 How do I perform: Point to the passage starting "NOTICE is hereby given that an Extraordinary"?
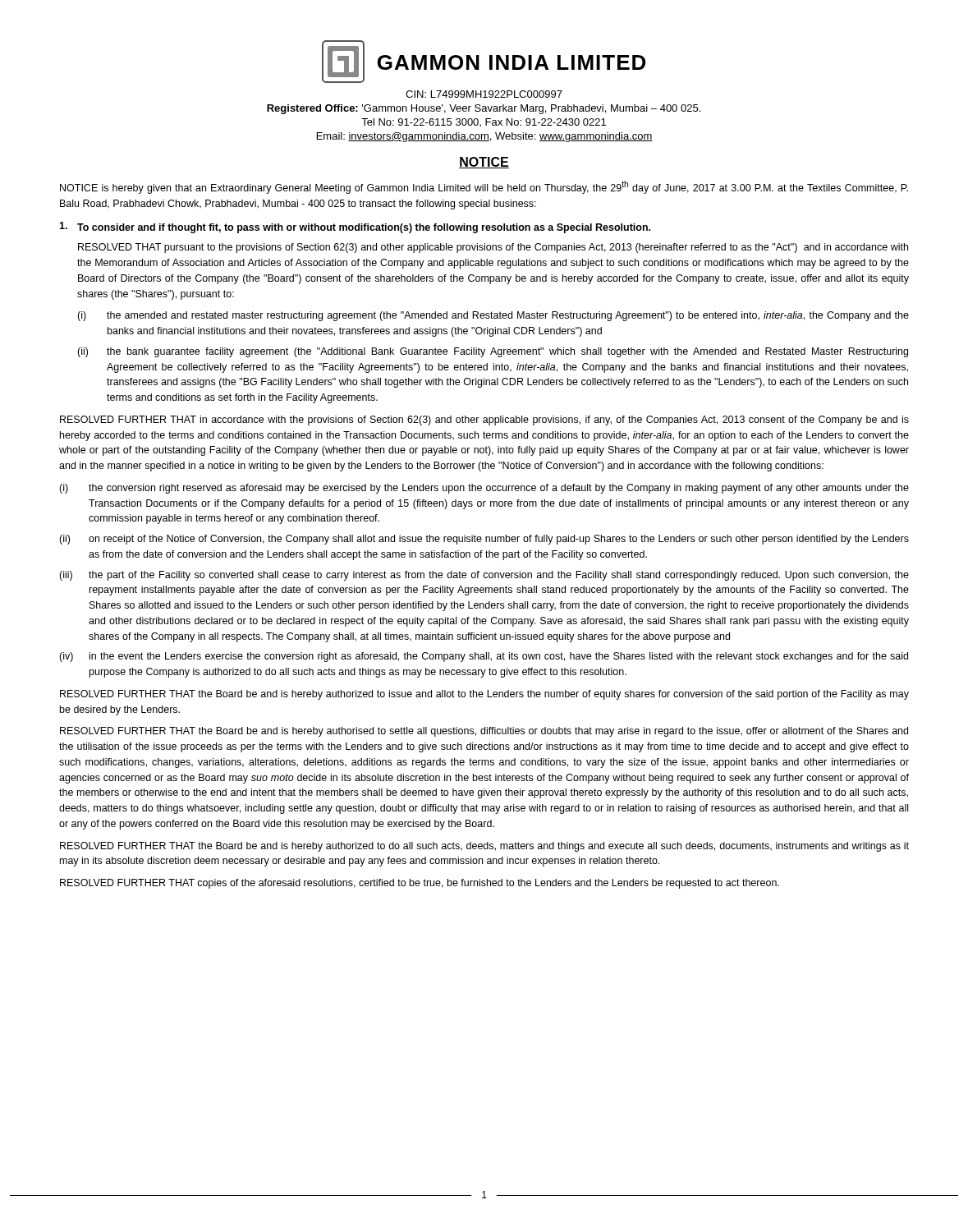(x=484, y=195)
